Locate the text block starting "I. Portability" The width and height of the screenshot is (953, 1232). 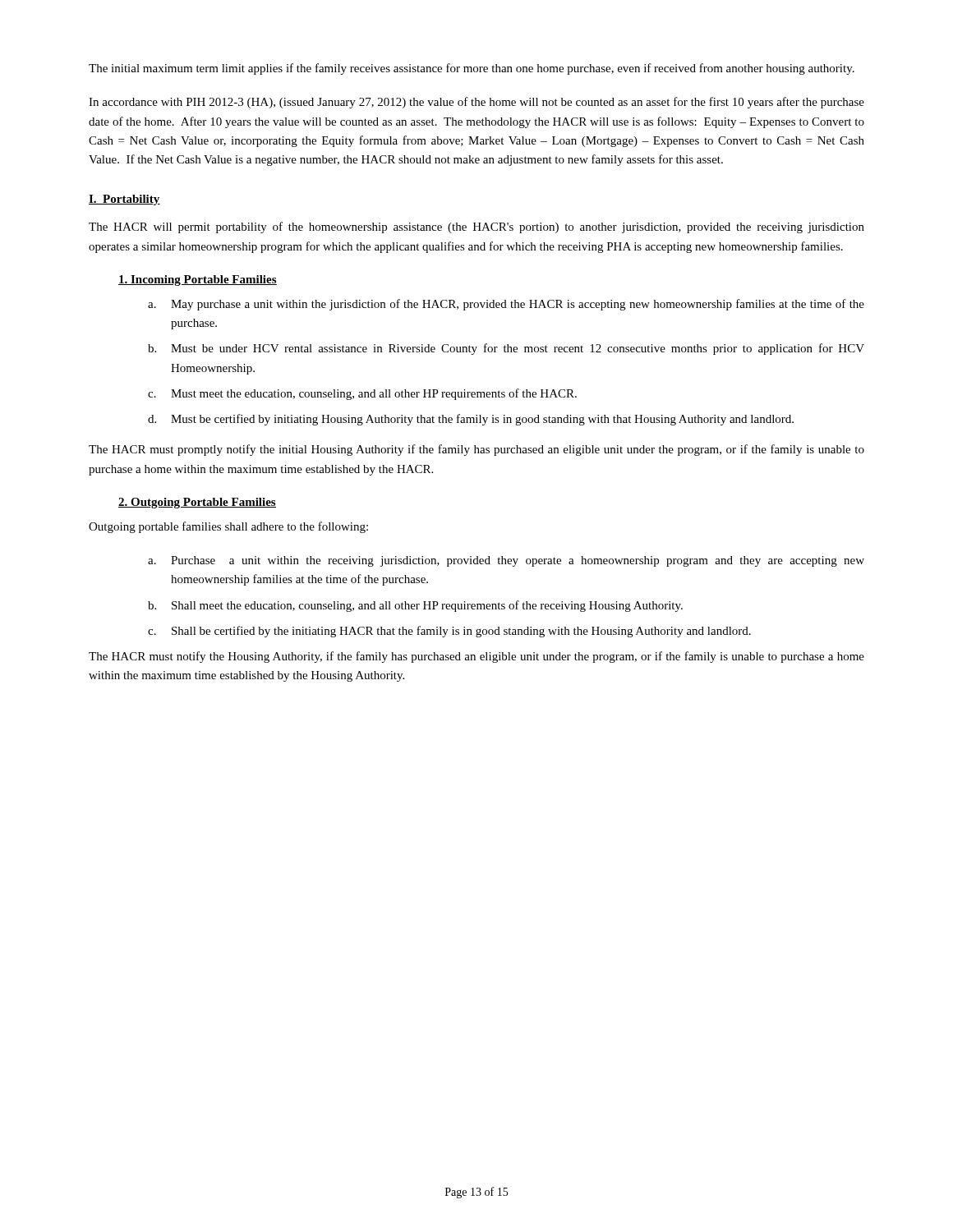click(124, 199)
